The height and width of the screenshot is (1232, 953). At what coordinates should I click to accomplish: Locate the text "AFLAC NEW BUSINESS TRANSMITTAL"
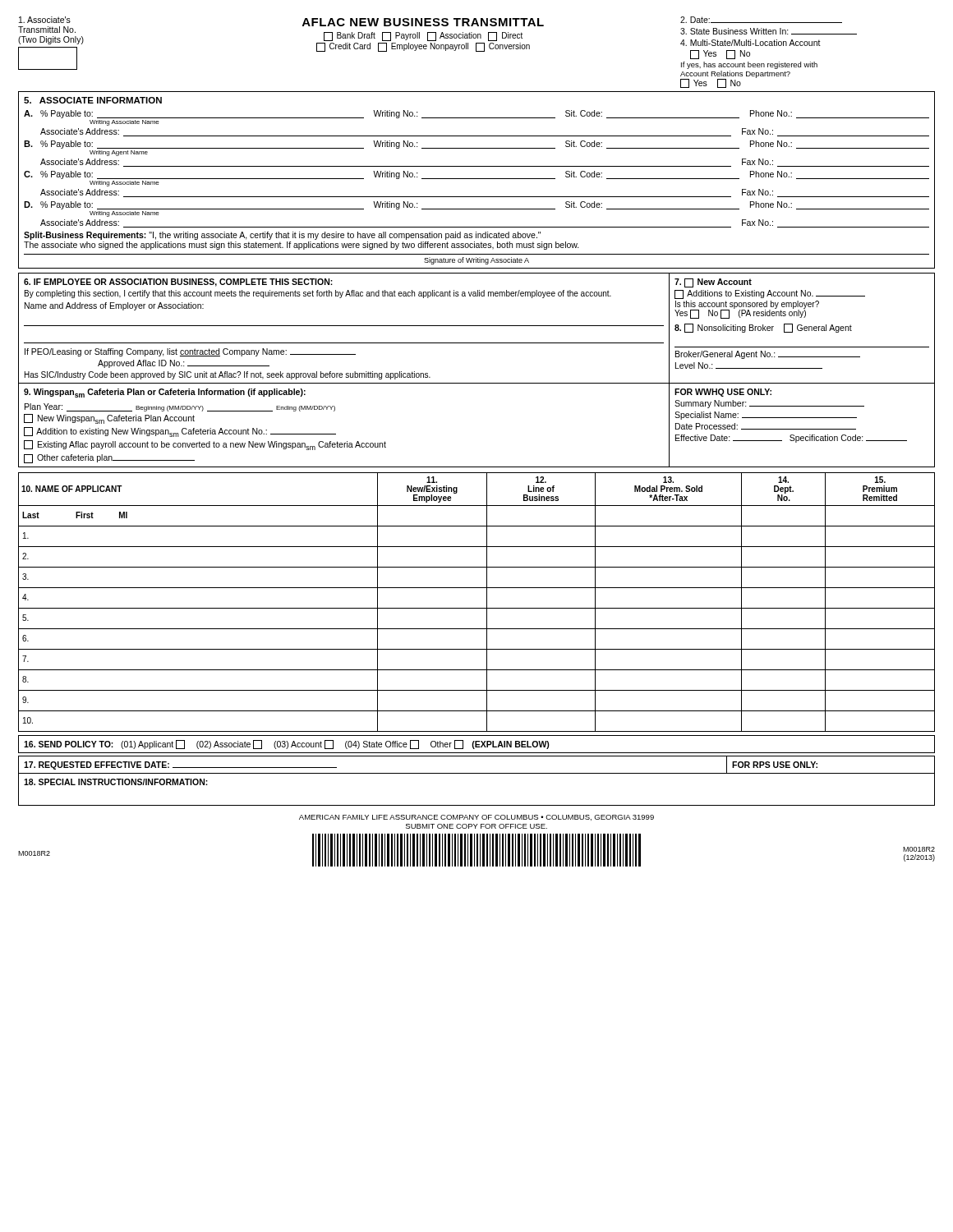coord(423,22)
